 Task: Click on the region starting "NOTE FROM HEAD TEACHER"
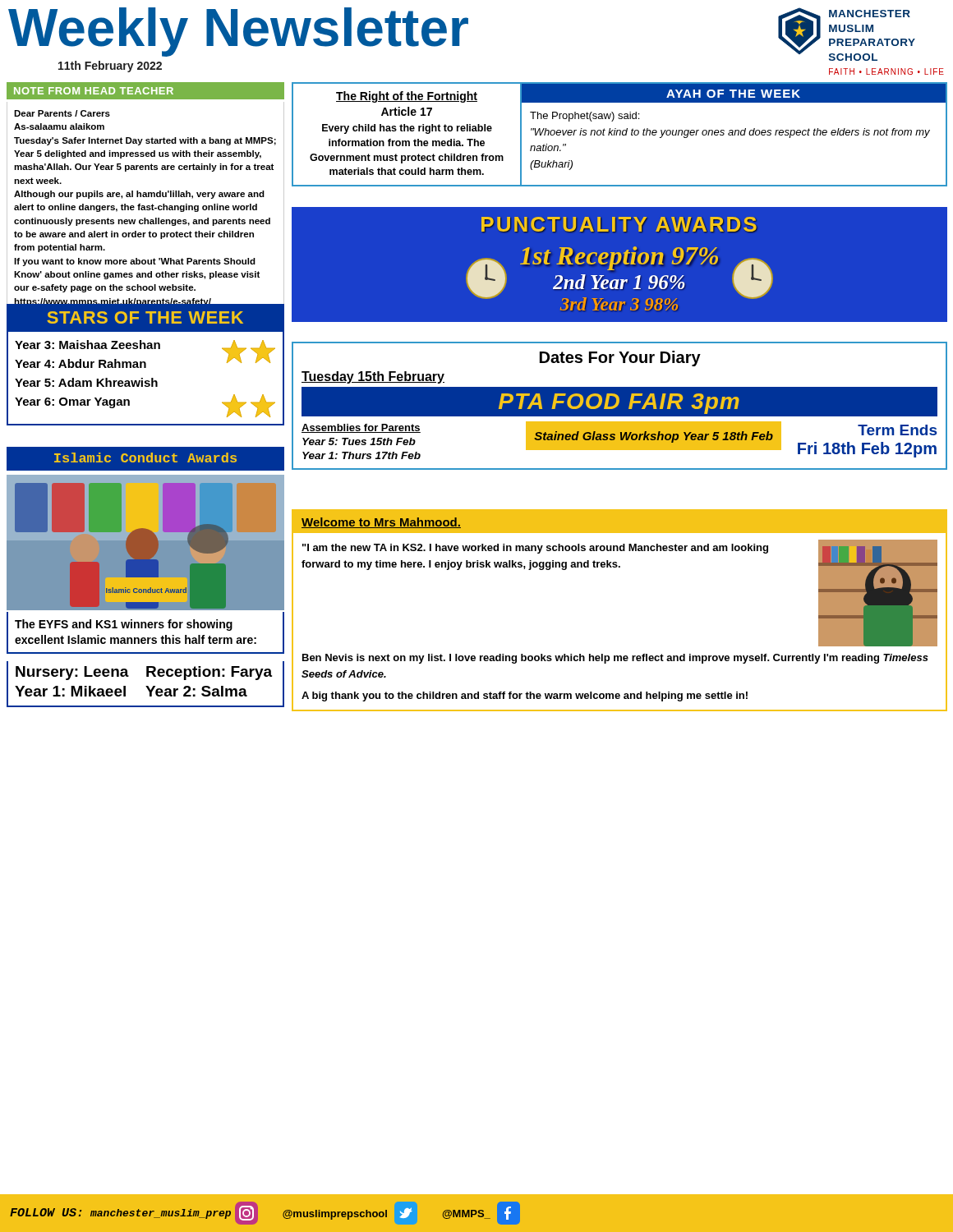94,91
